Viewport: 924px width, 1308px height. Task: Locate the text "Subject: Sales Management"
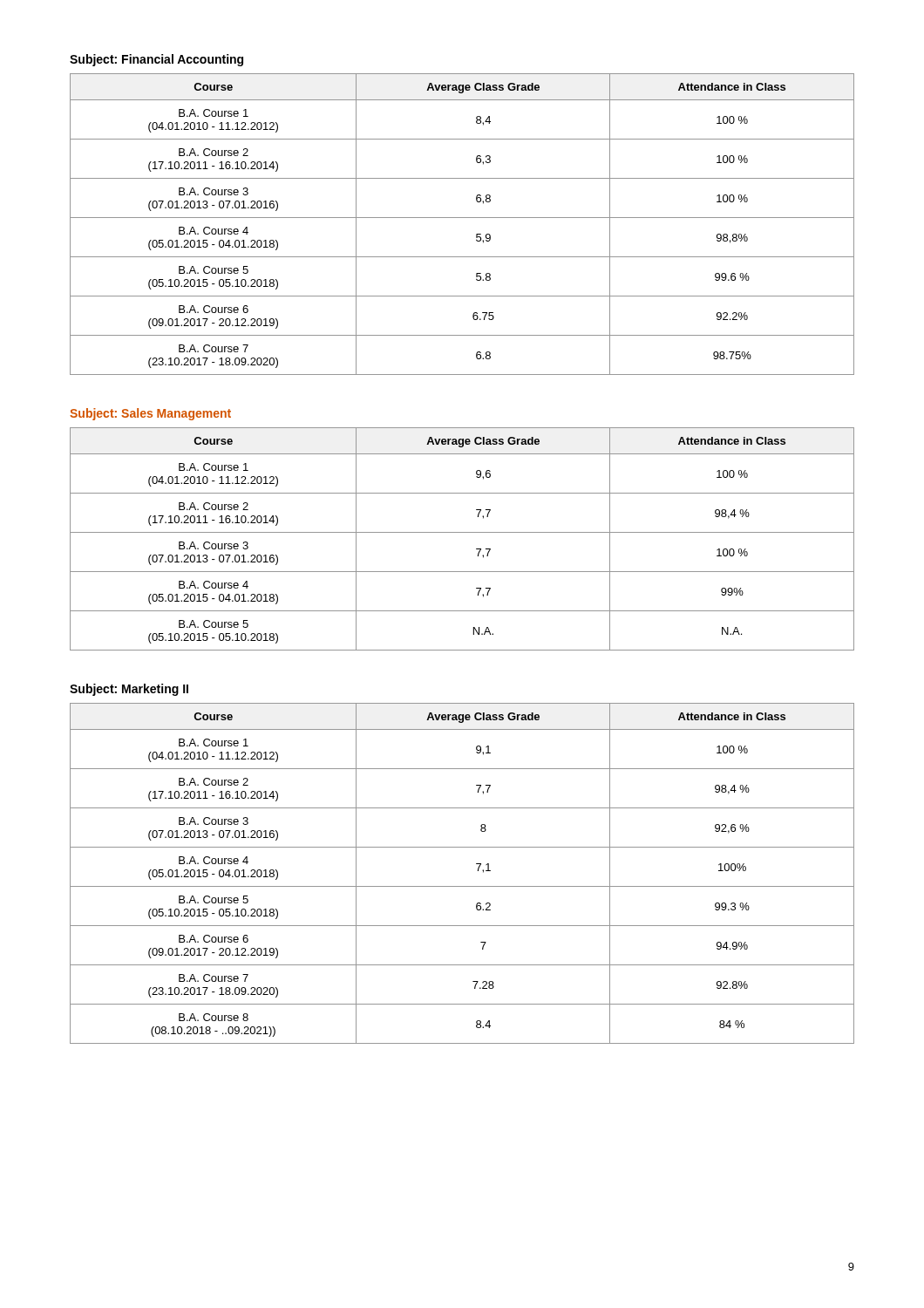150,413
